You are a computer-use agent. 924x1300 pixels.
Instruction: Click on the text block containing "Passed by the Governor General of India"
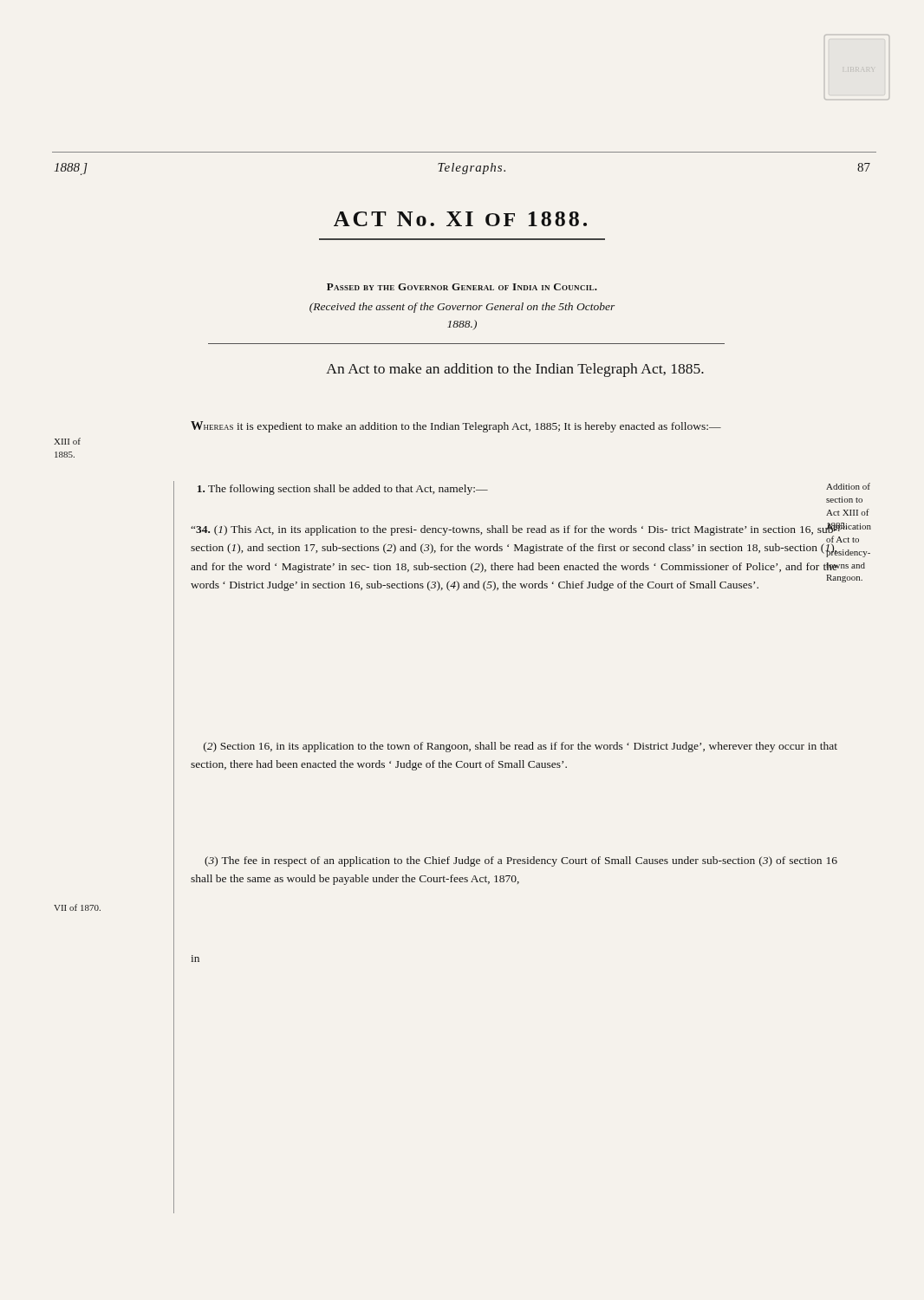point(462,286)
